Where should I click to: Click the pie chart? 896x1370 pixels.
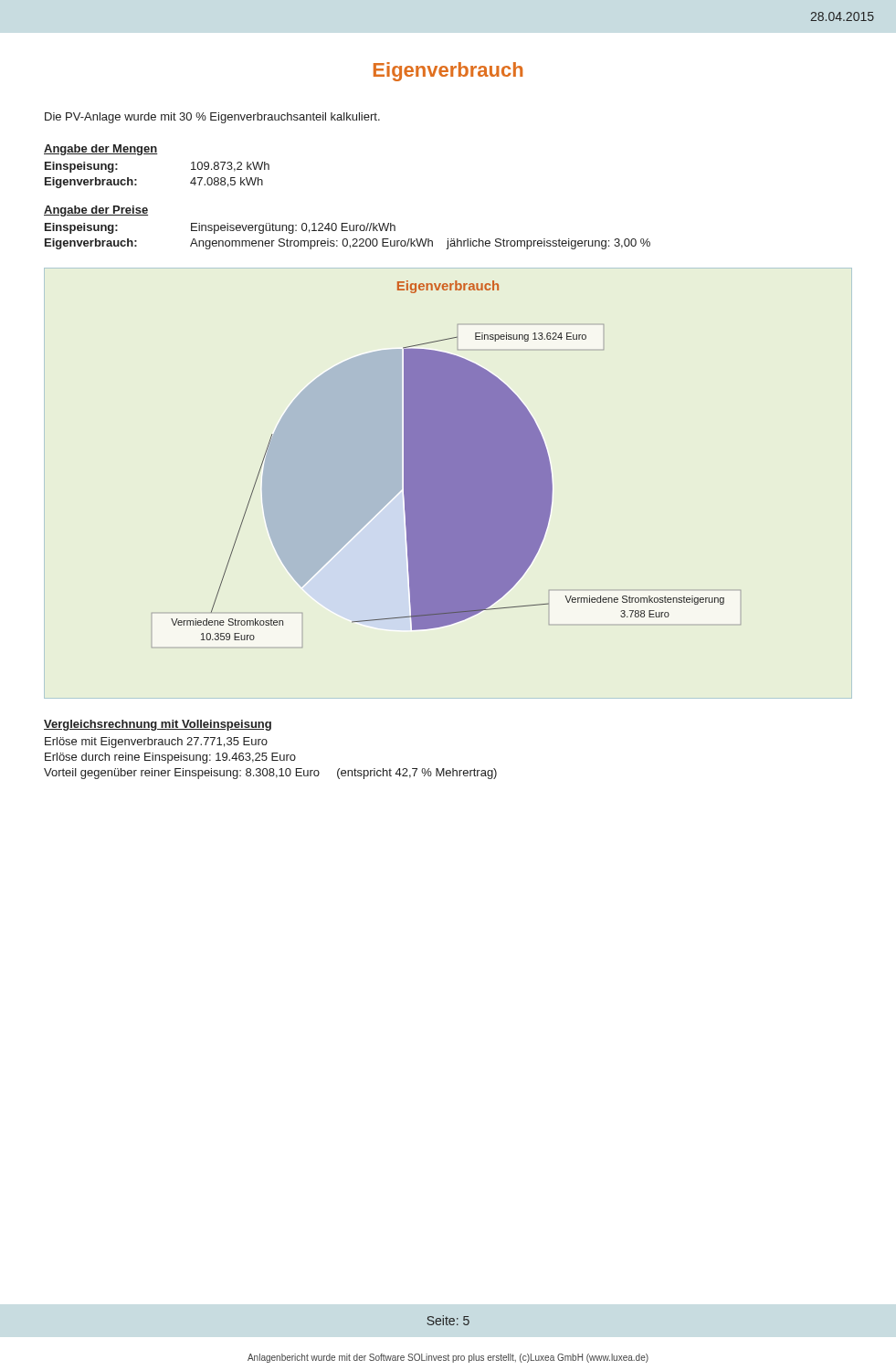[448, 483]
